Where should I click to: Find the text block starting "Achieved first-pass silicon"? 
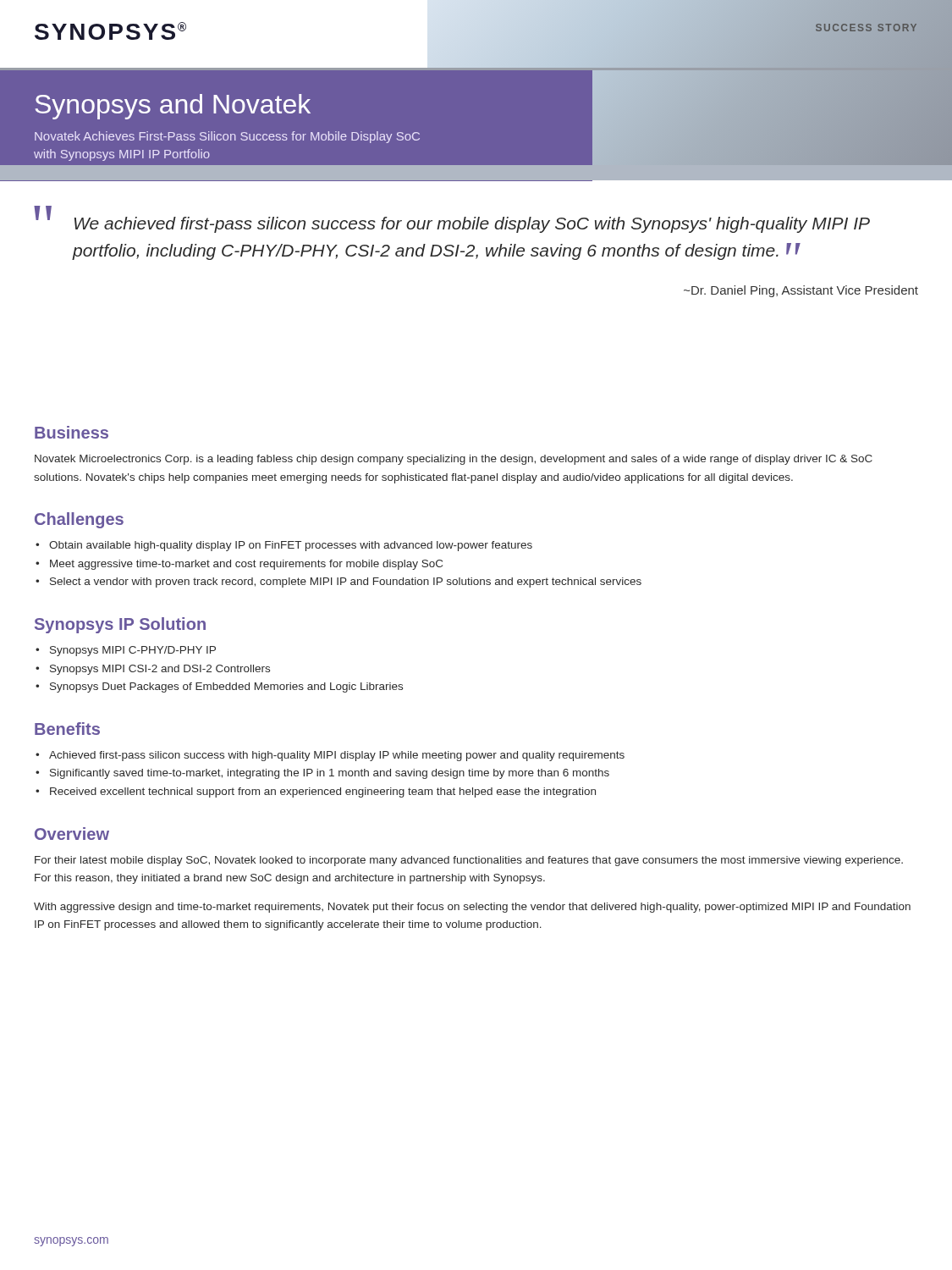(337, 755)
